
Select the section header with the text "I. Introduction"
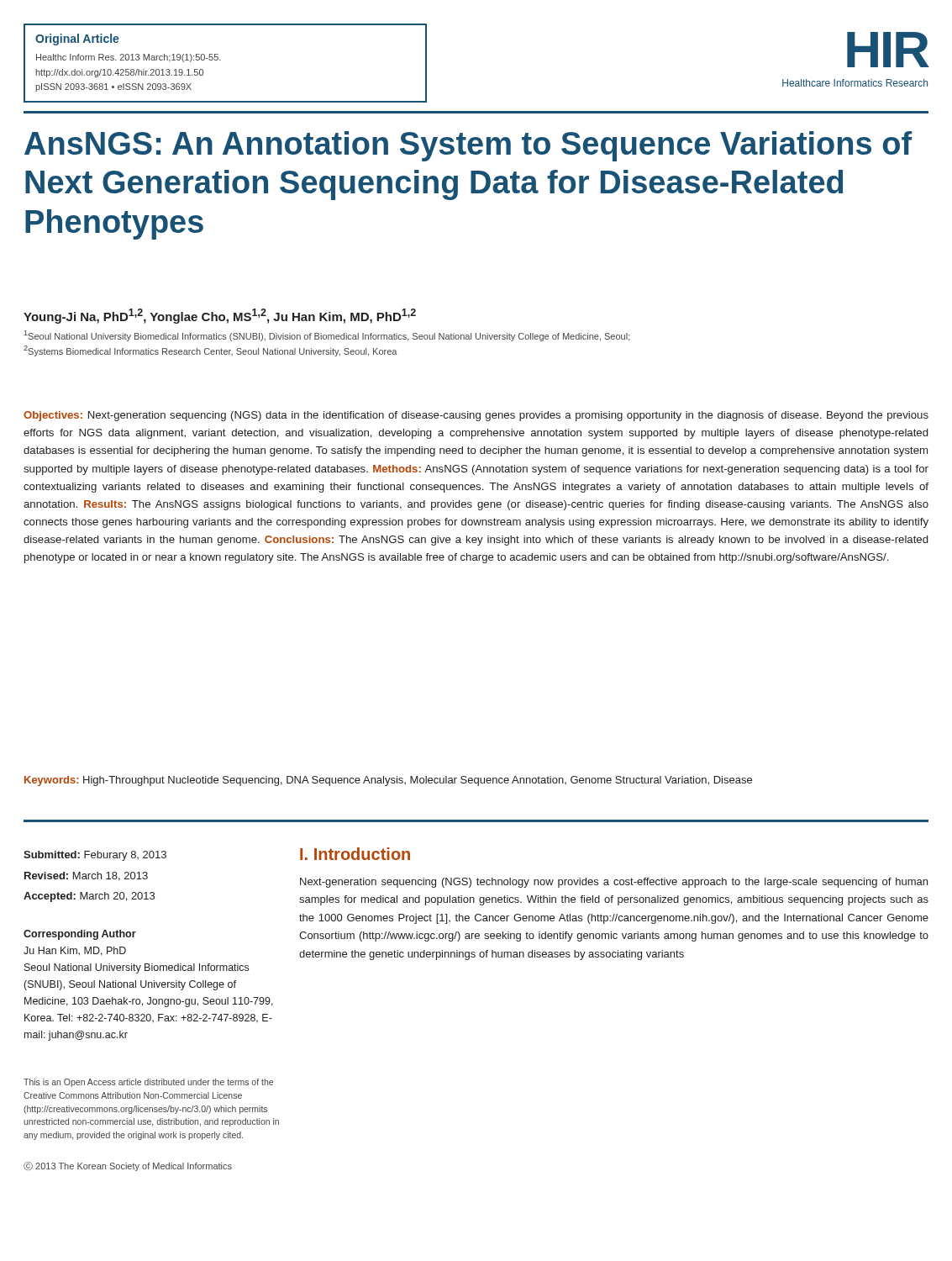coord(355,854)
